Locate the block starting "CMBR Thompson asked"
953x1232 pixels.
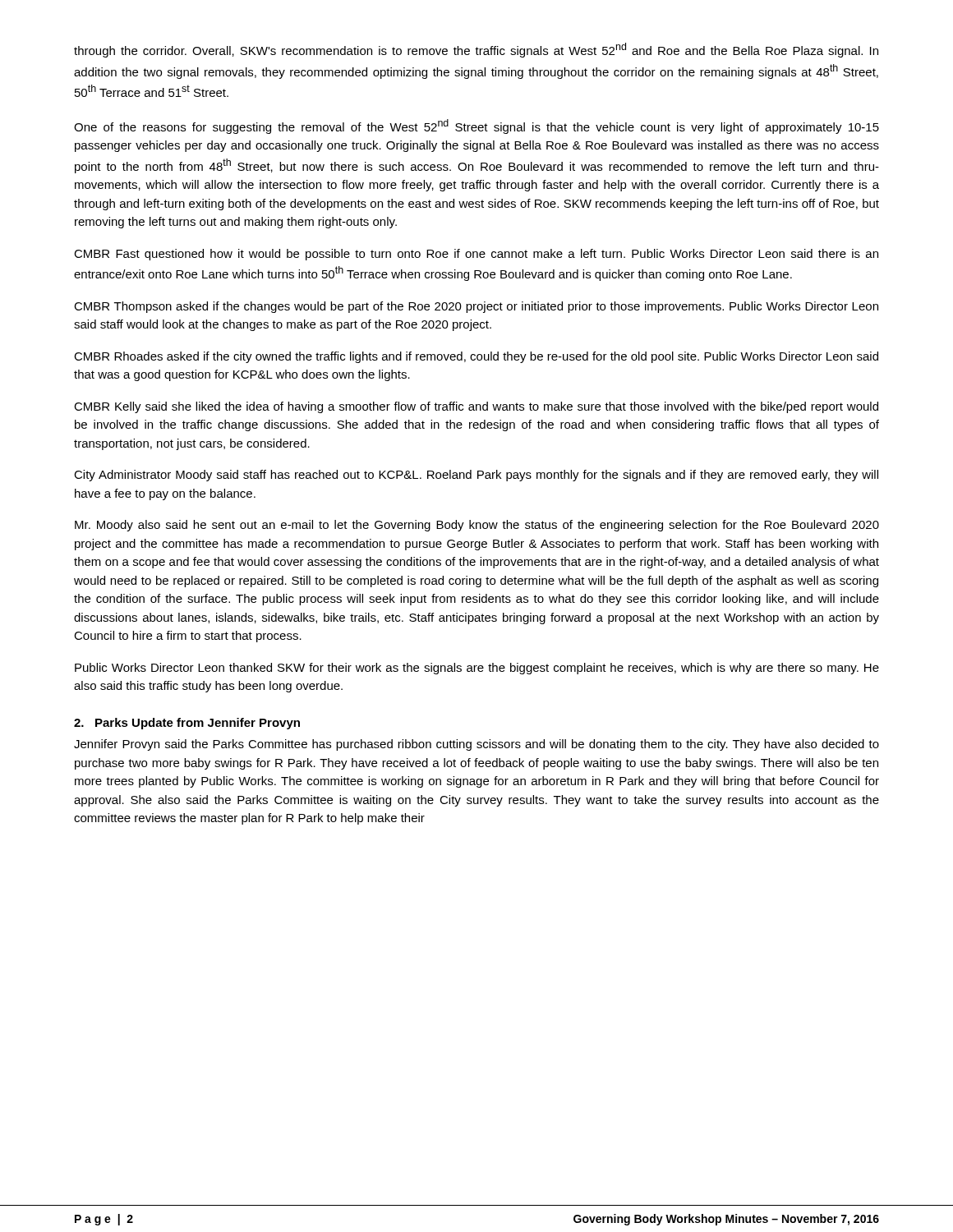coord(476,315)
